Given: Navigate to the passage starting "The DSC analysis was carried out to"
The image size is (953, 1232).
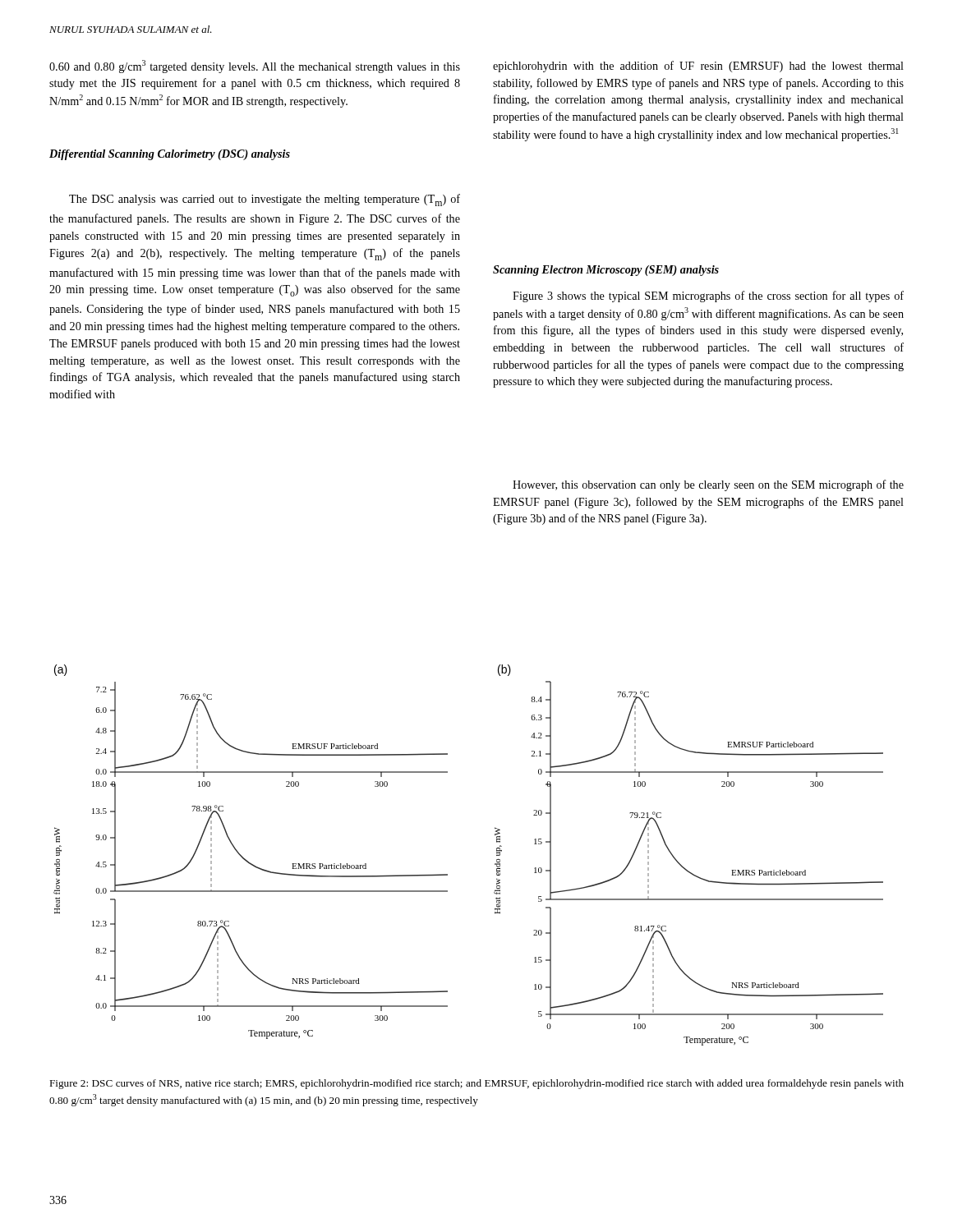Looking at the screenshot, I should 255,297.
